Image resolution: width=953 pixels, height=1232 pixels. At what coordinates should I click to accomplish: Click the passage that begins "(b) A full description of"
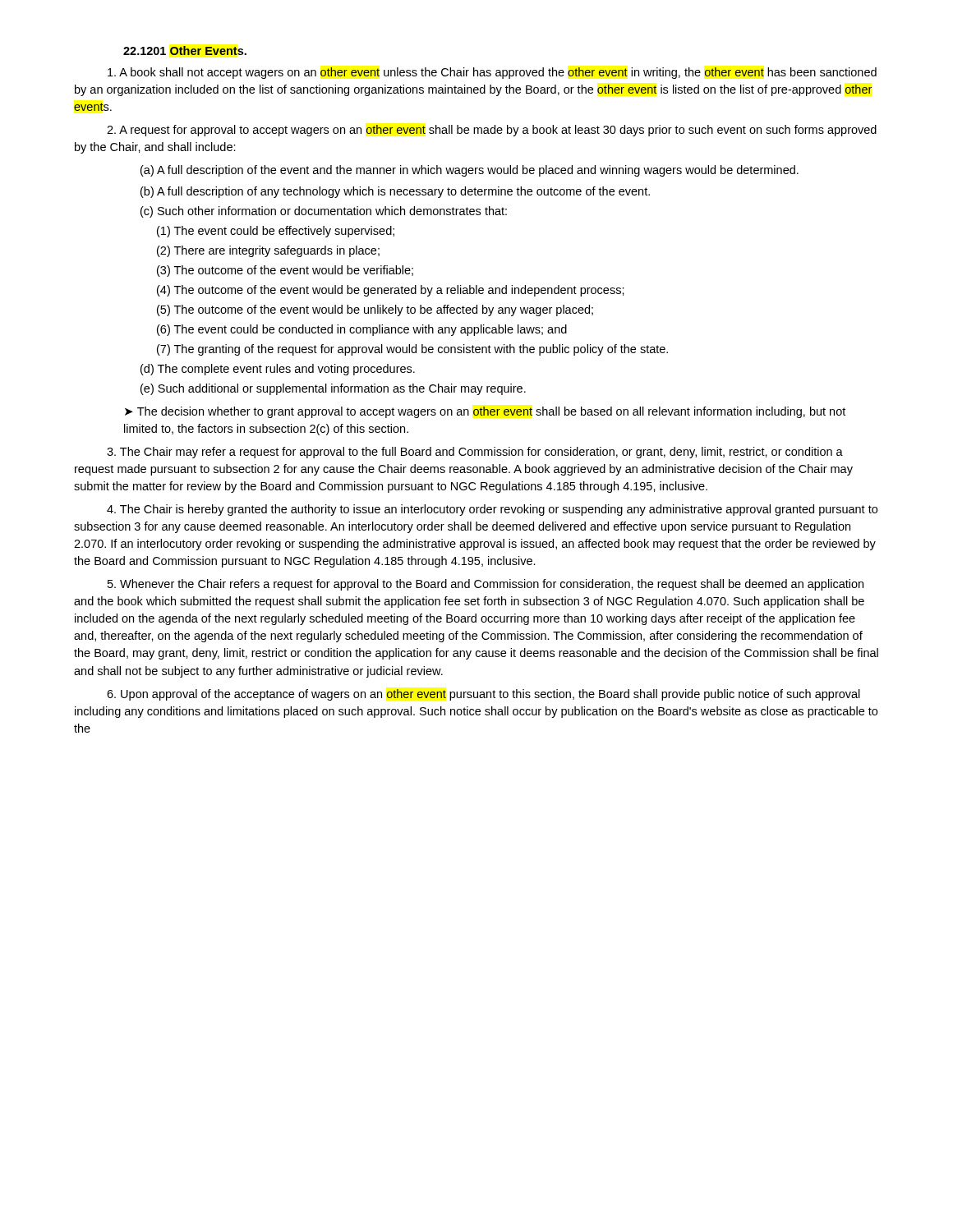[x=395, y=191]
